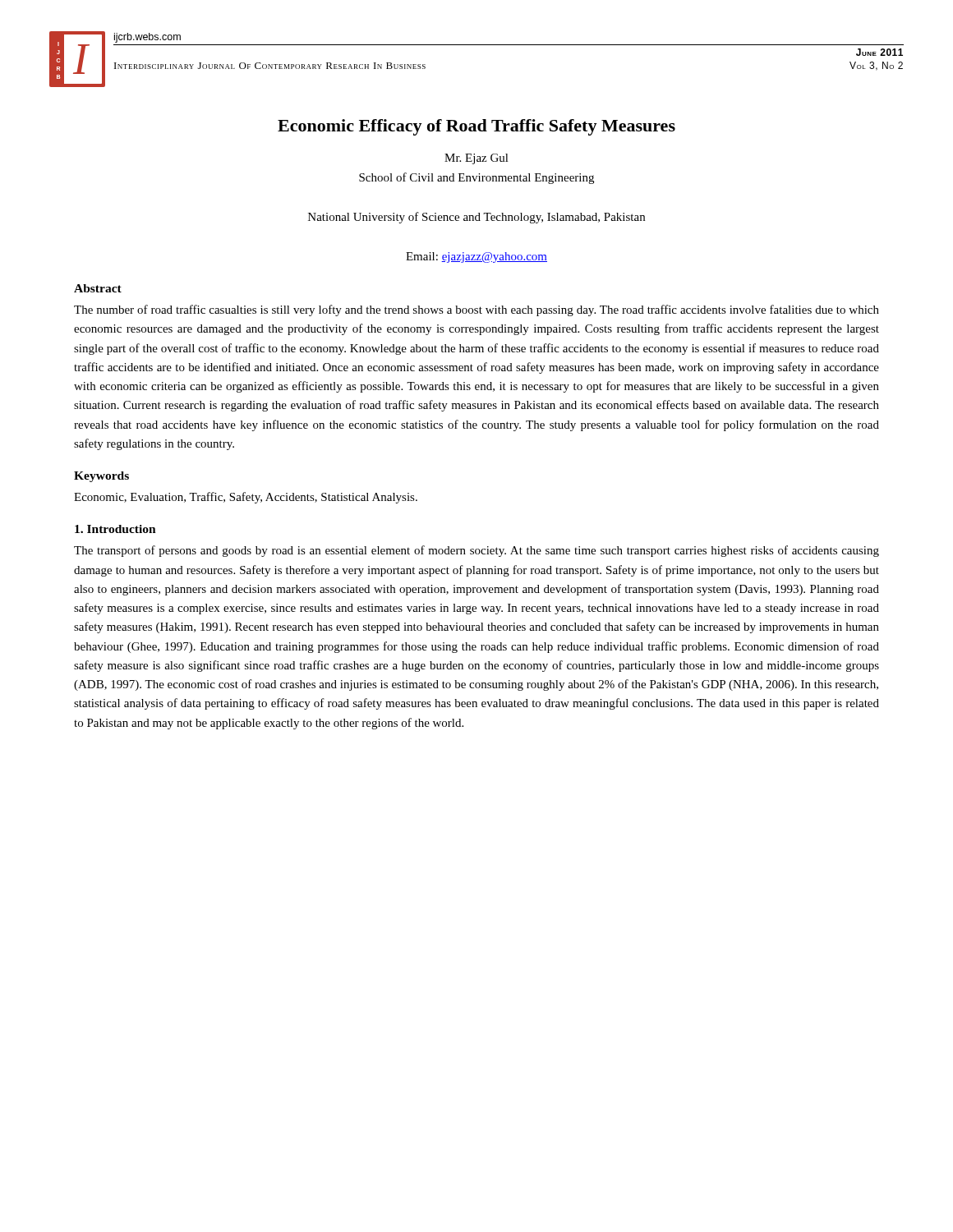Where is the passage that starts "The transport of"?

tap(476, 636)
